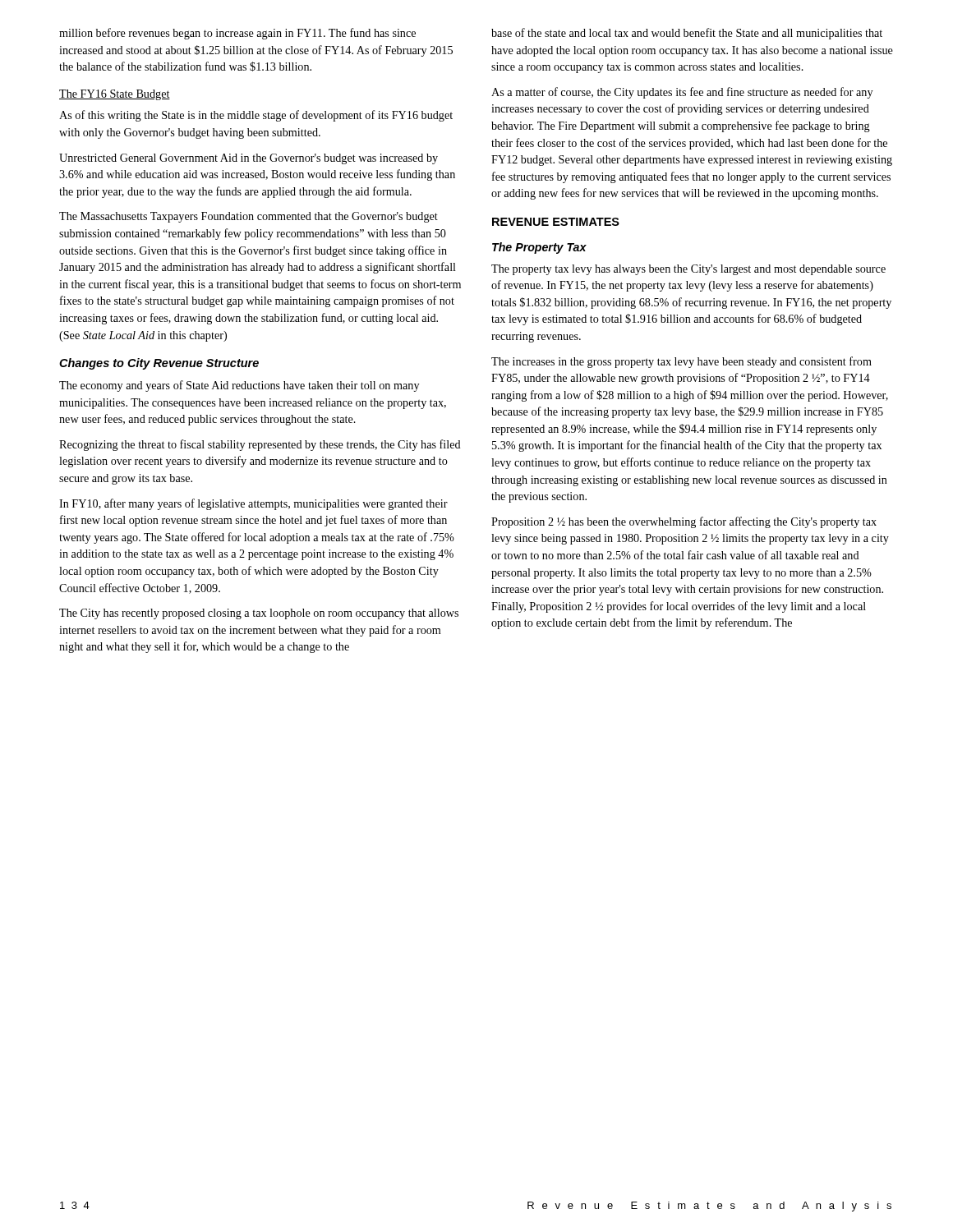Point to the element starting "The economy and years of State Aid"
The height and width of the screenshot is (1232, 953).
point(260,516)
